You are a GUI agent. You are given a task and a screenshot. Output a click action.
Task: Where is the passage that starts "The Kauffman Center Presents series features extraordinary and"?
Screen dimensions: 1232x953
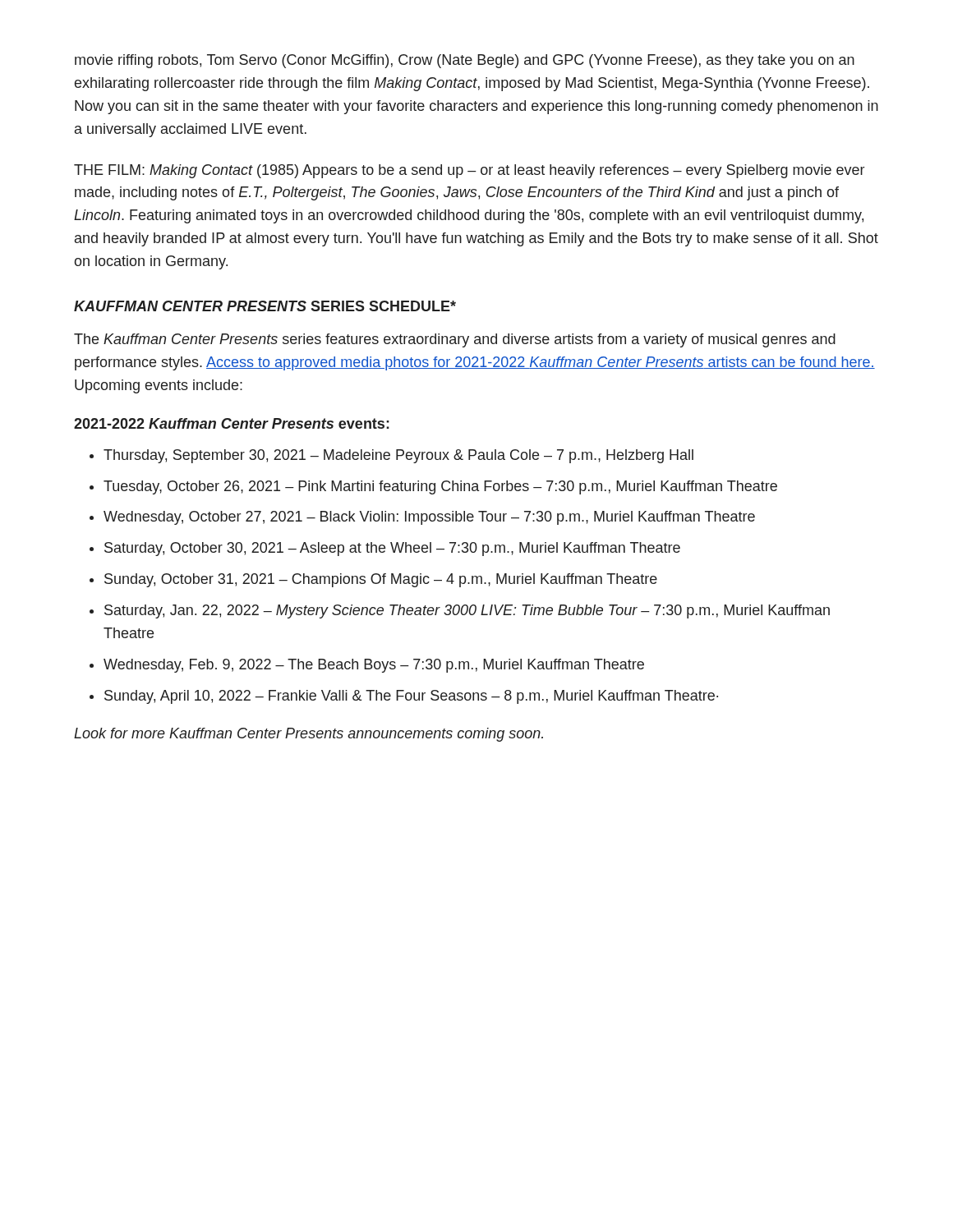[474, 362]
